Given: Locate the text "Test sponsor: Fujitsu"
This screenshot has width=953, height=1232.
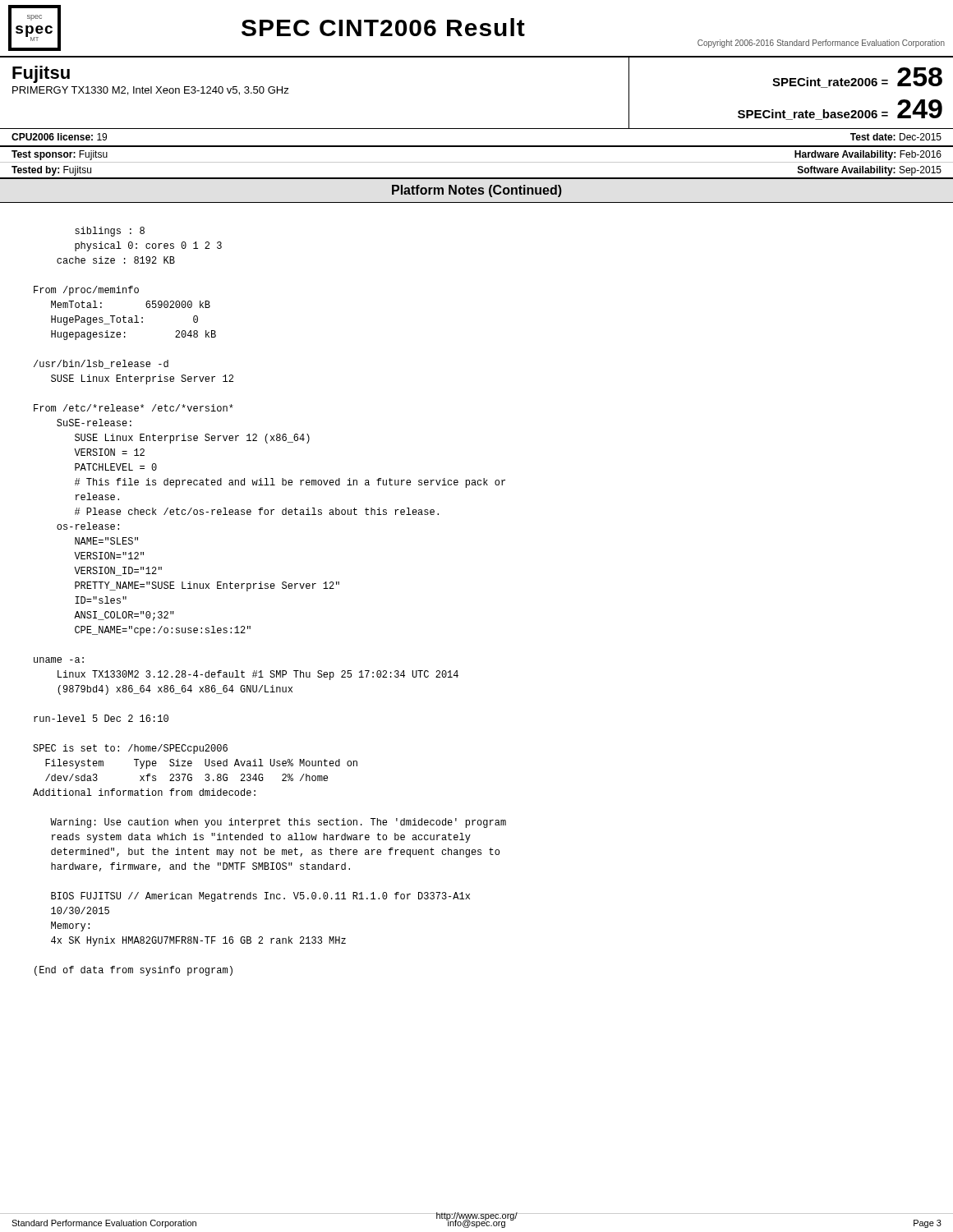Looking at the screenshot, I should [x=60, y=154].
